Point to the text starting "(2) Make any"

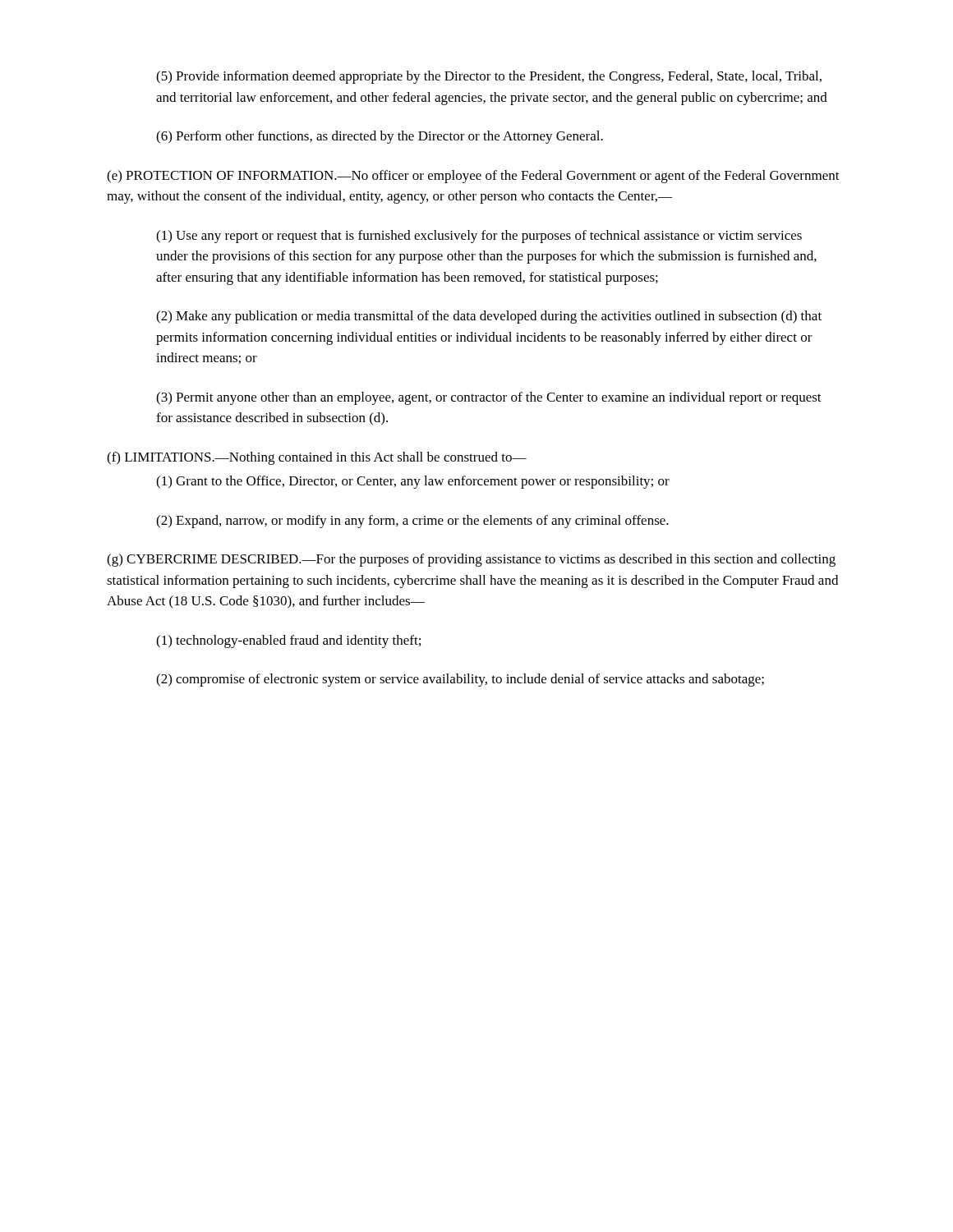[489, 337]
